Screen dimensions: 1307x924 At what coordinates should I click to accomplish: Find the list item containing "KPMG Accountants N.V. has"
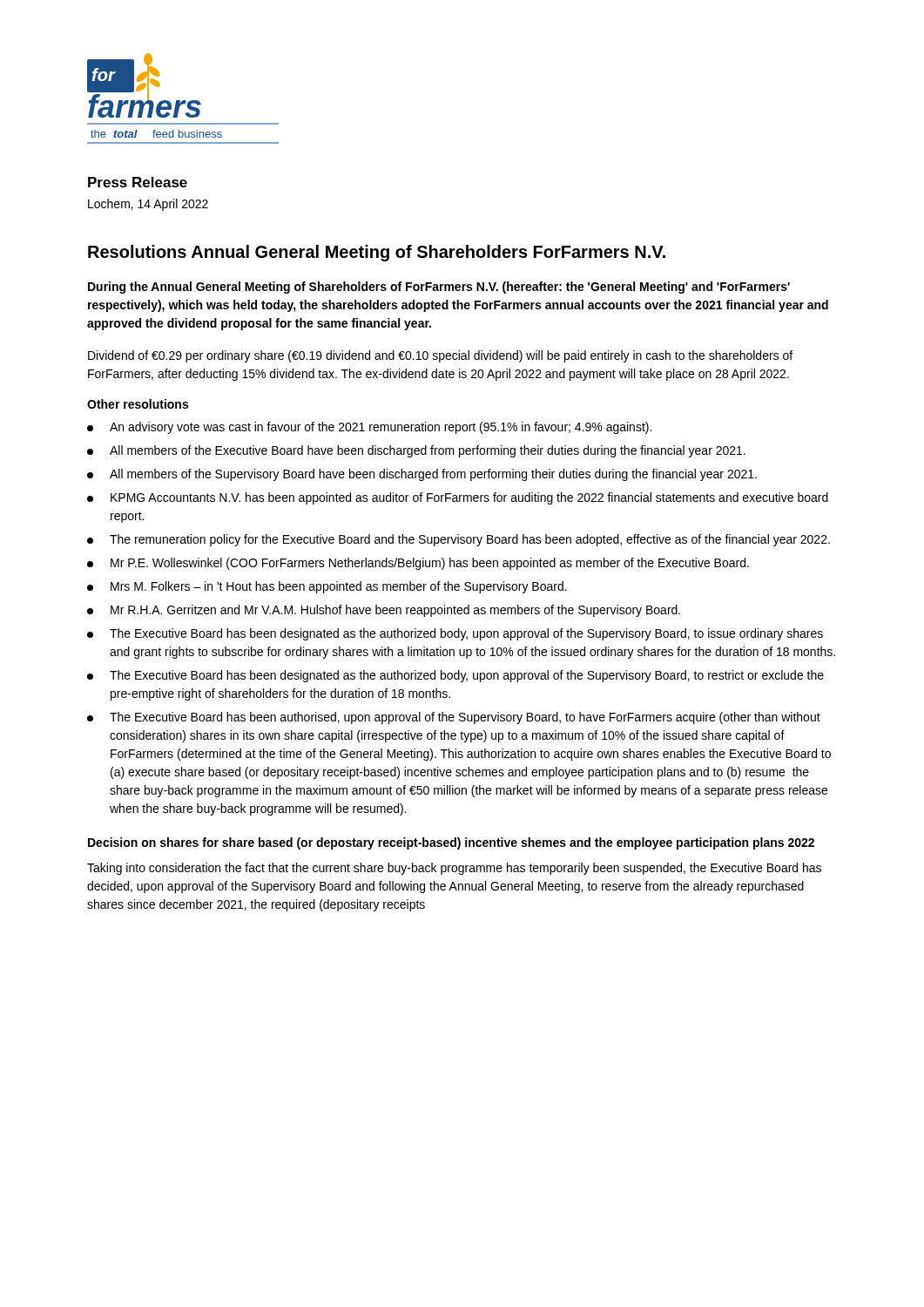point(462,507)
